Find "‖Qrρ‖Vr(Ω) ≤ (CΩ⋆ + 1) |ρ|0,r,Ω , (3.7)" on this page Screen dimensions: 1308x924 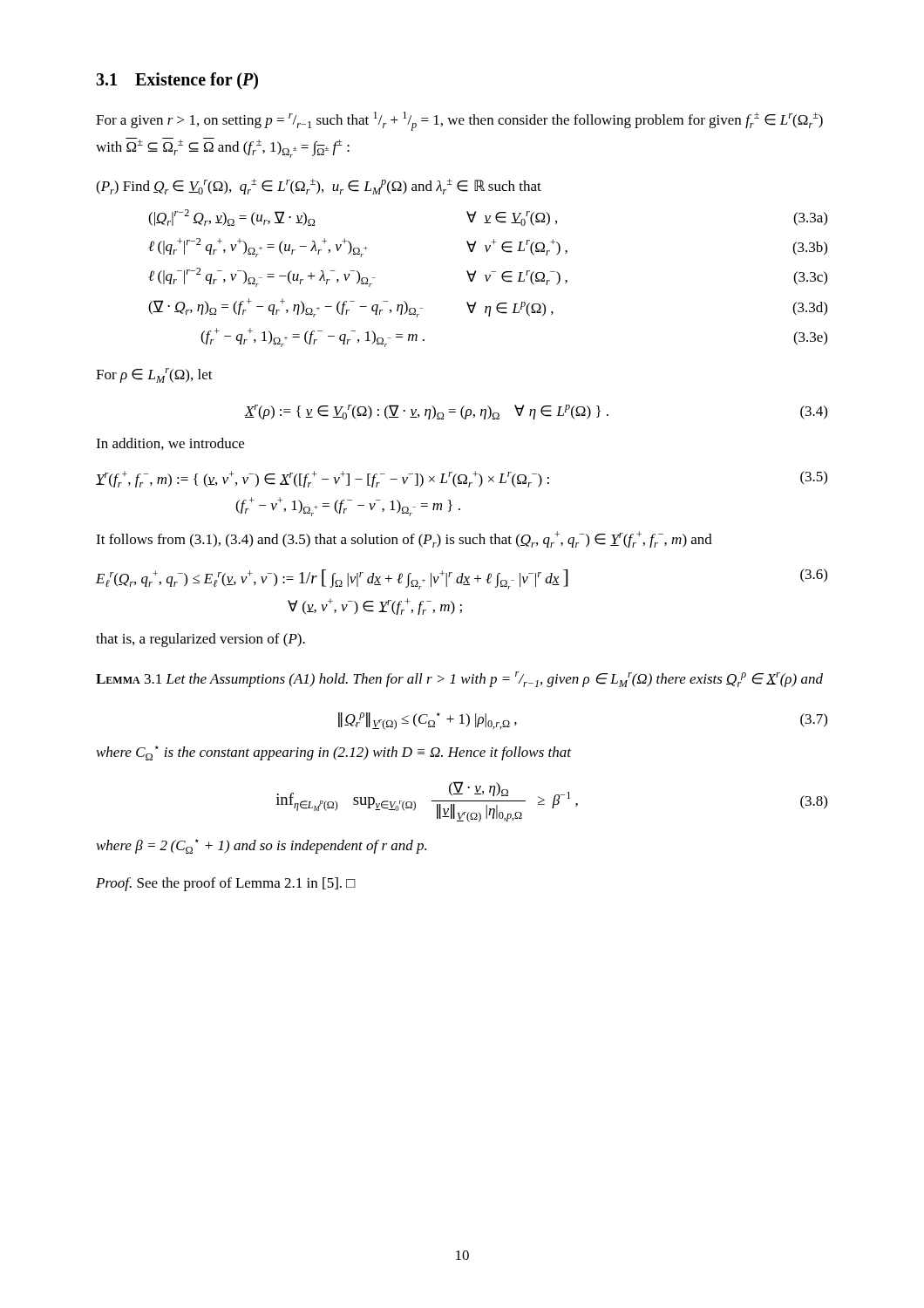click(x=462, y=720)
